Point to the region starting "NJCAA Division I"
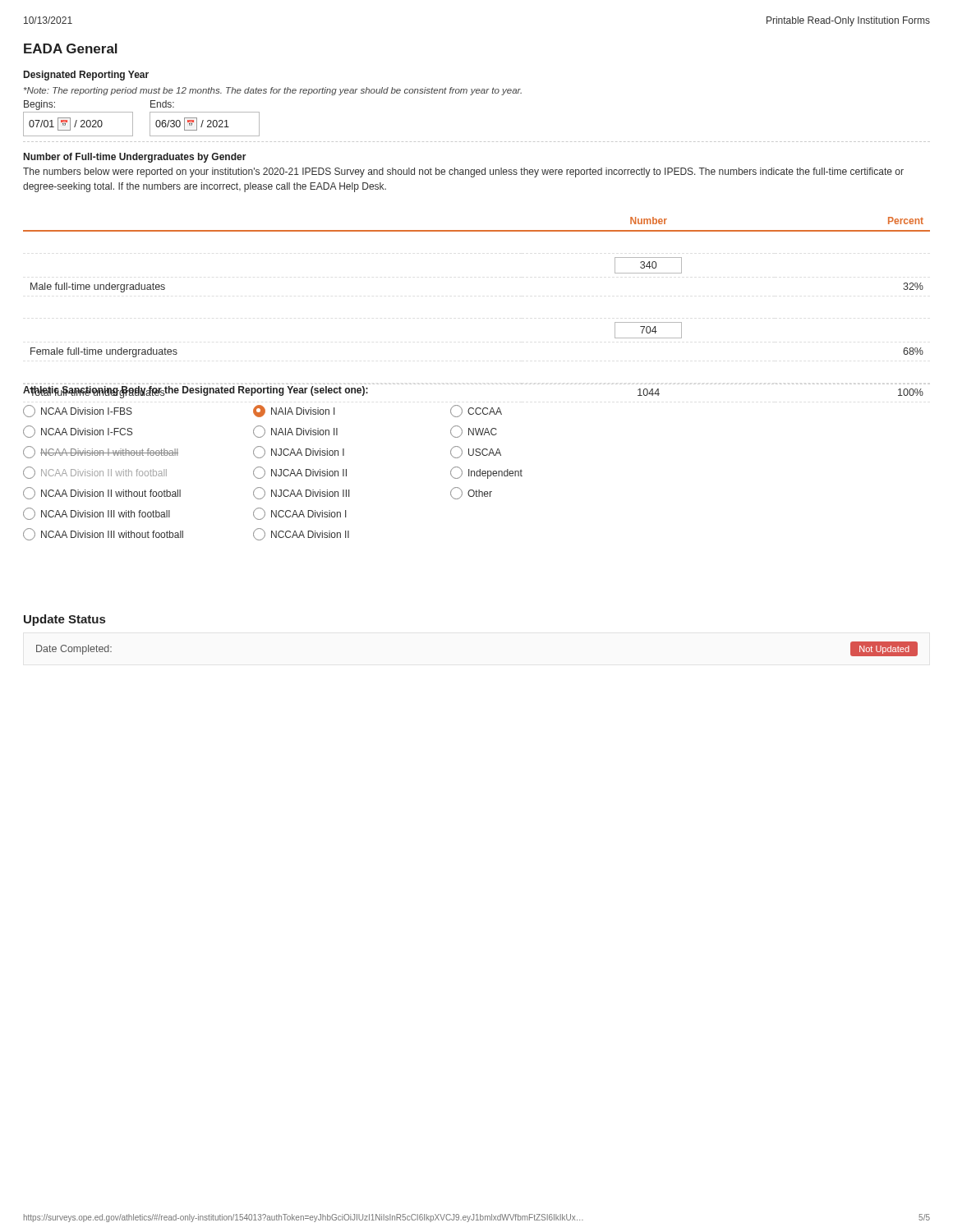The height and width of the screenshot is (1232, 953). pos(299,452)
